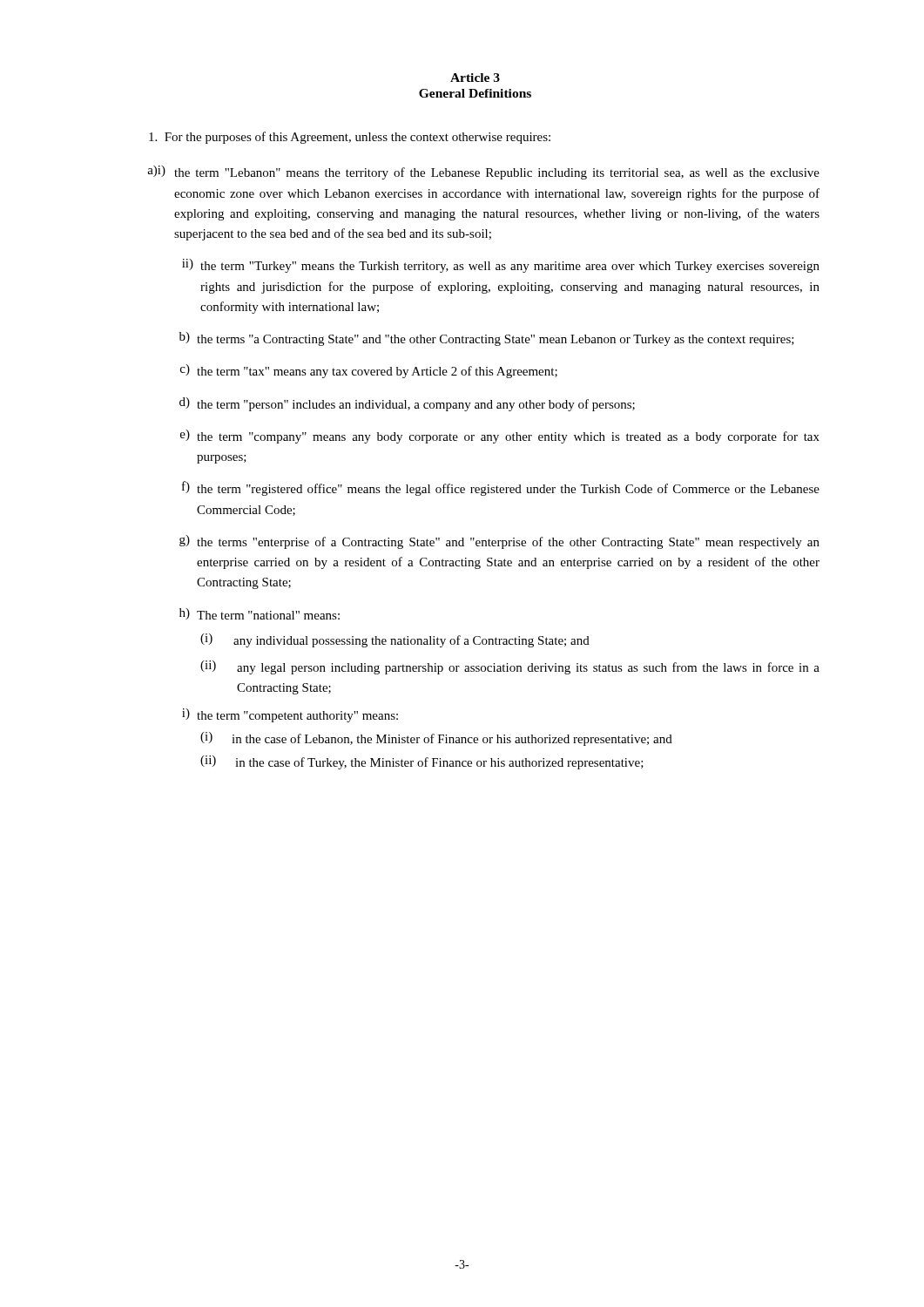Click the passage that begins "a)i) the term "Lebanon" means the"
Viewport: 924px width, 1307px height.
475,204
